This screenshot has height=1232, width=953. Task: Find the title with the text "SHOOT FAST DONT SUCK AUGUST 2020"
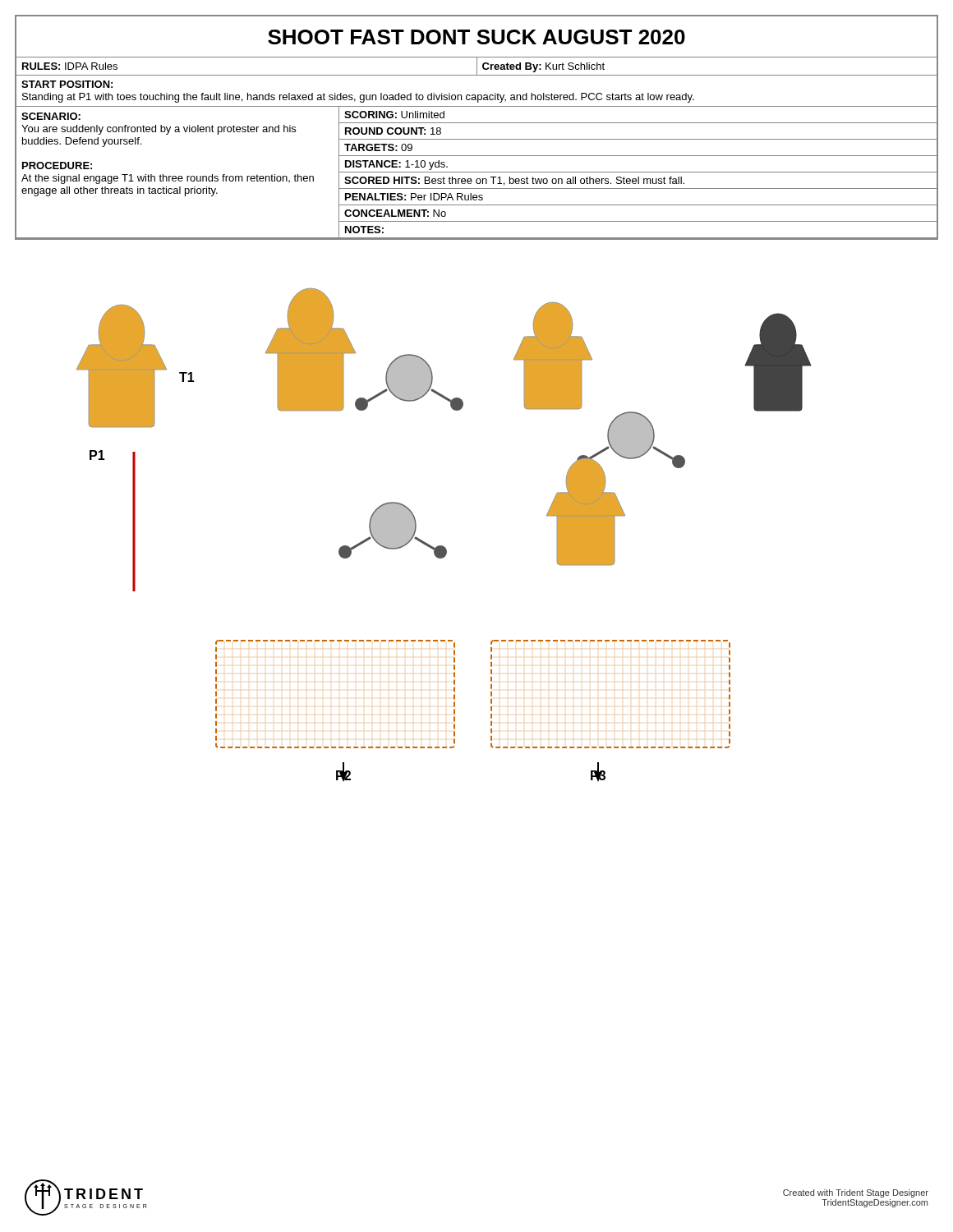(x=476, y=37)
